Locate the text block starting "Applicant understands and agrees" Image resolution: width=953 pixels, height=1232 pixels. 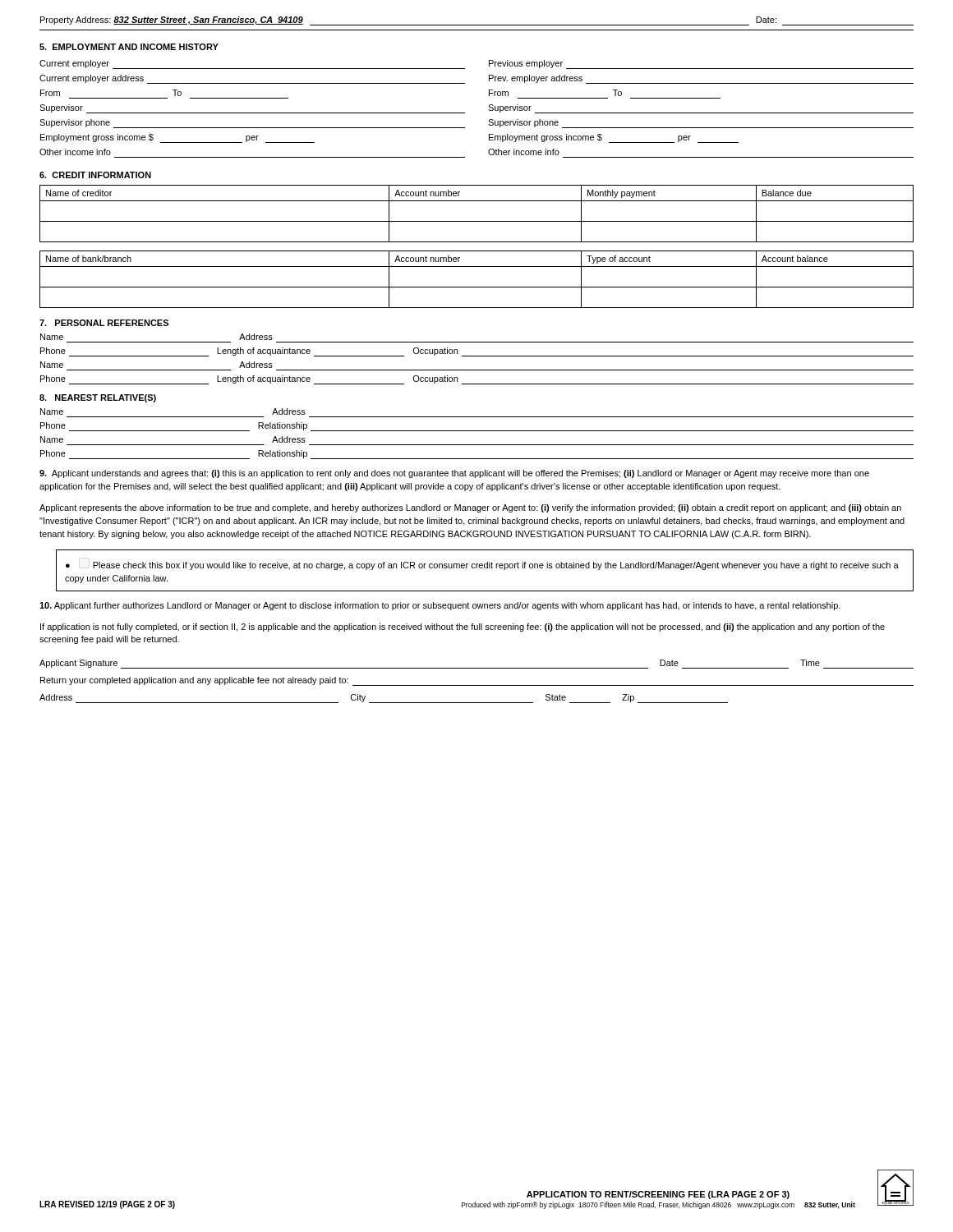click(x=454, y=480)
